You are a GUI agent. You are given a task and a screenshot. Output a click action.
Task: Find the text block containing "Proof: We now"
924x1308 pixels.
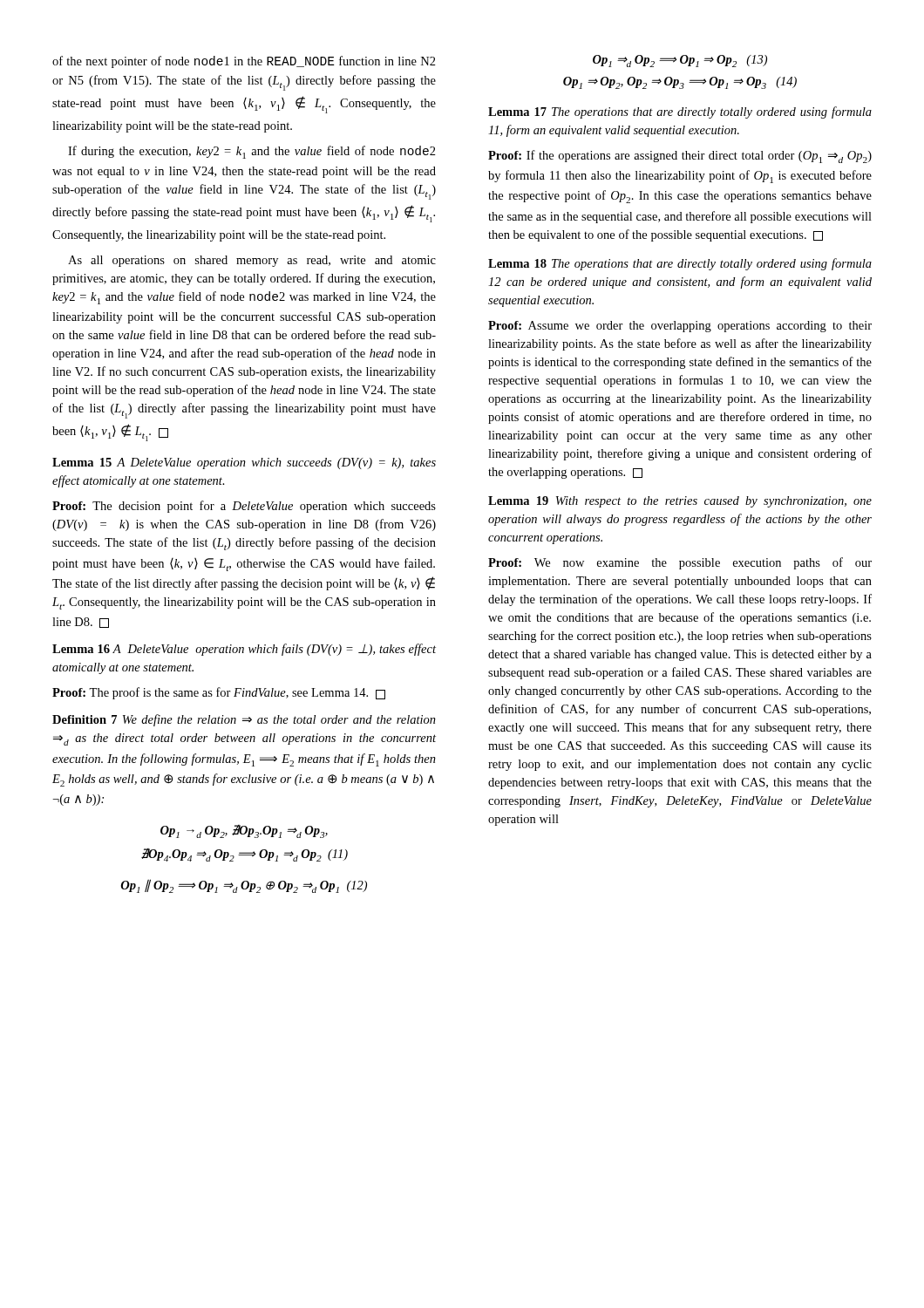point(680,691)
